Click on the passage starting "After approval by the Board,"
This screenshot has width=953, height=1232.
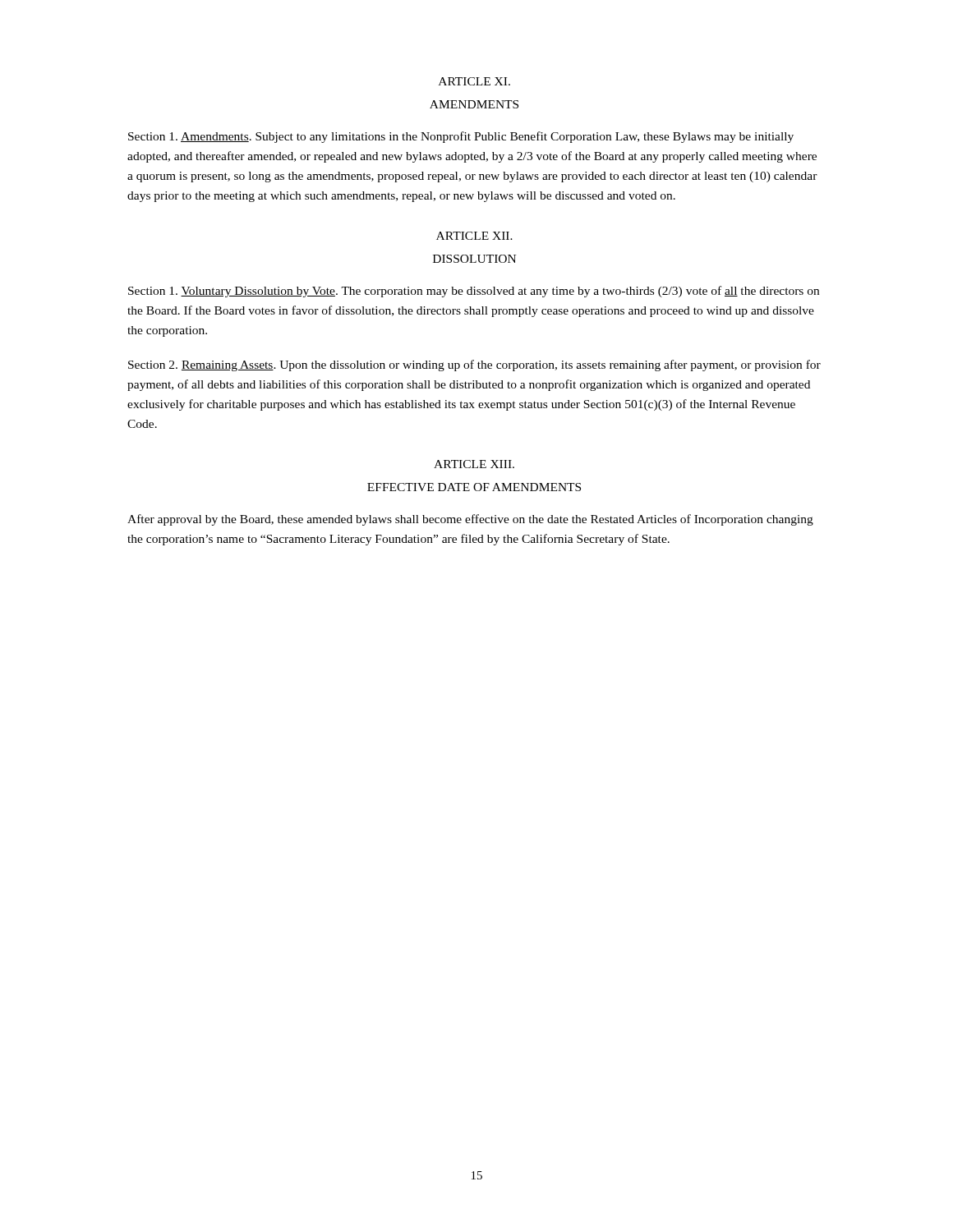470,529
